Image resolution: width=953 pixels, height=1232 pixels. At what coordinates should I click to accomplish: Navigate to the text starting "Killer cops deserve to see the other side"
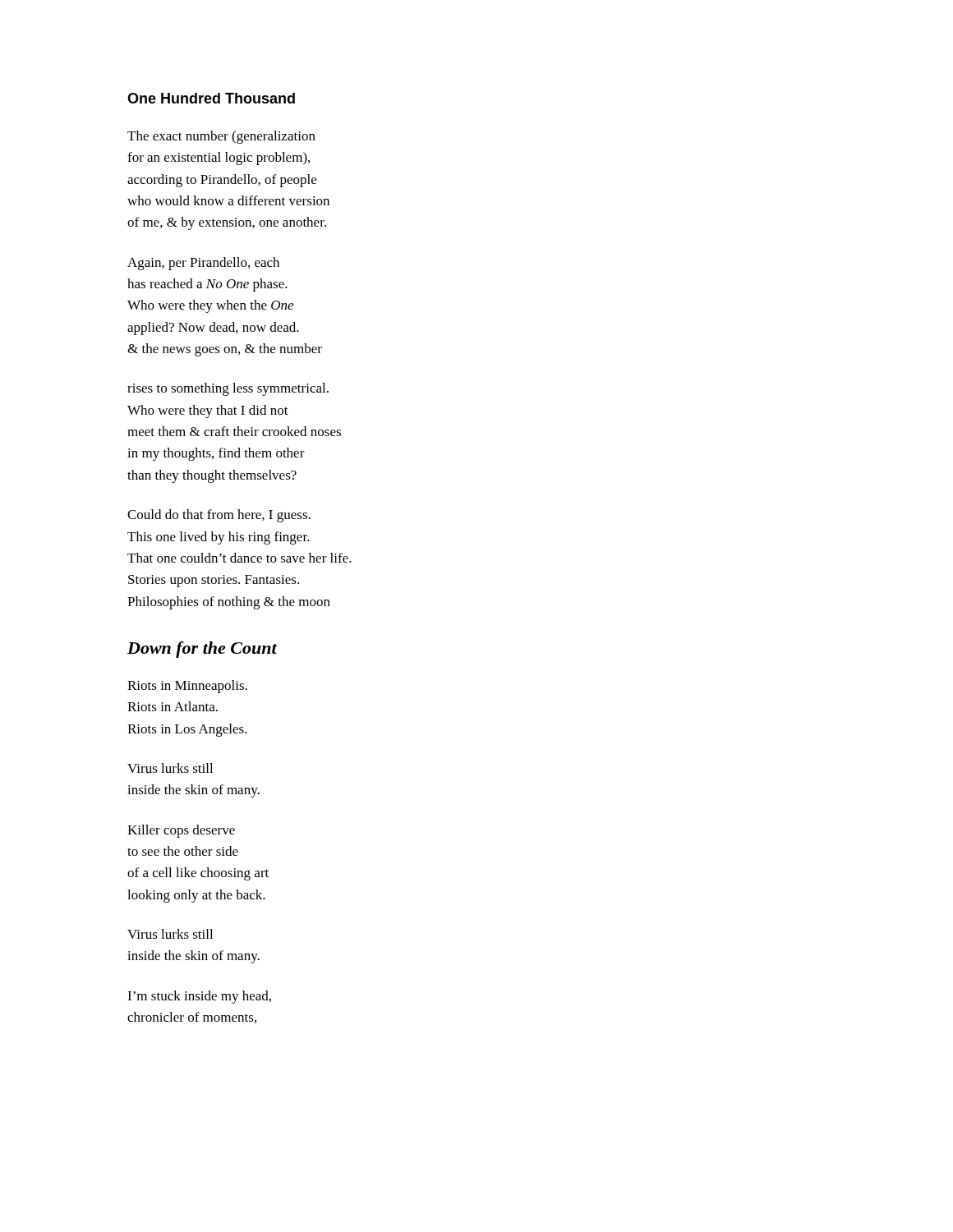[x=181, y=831]
